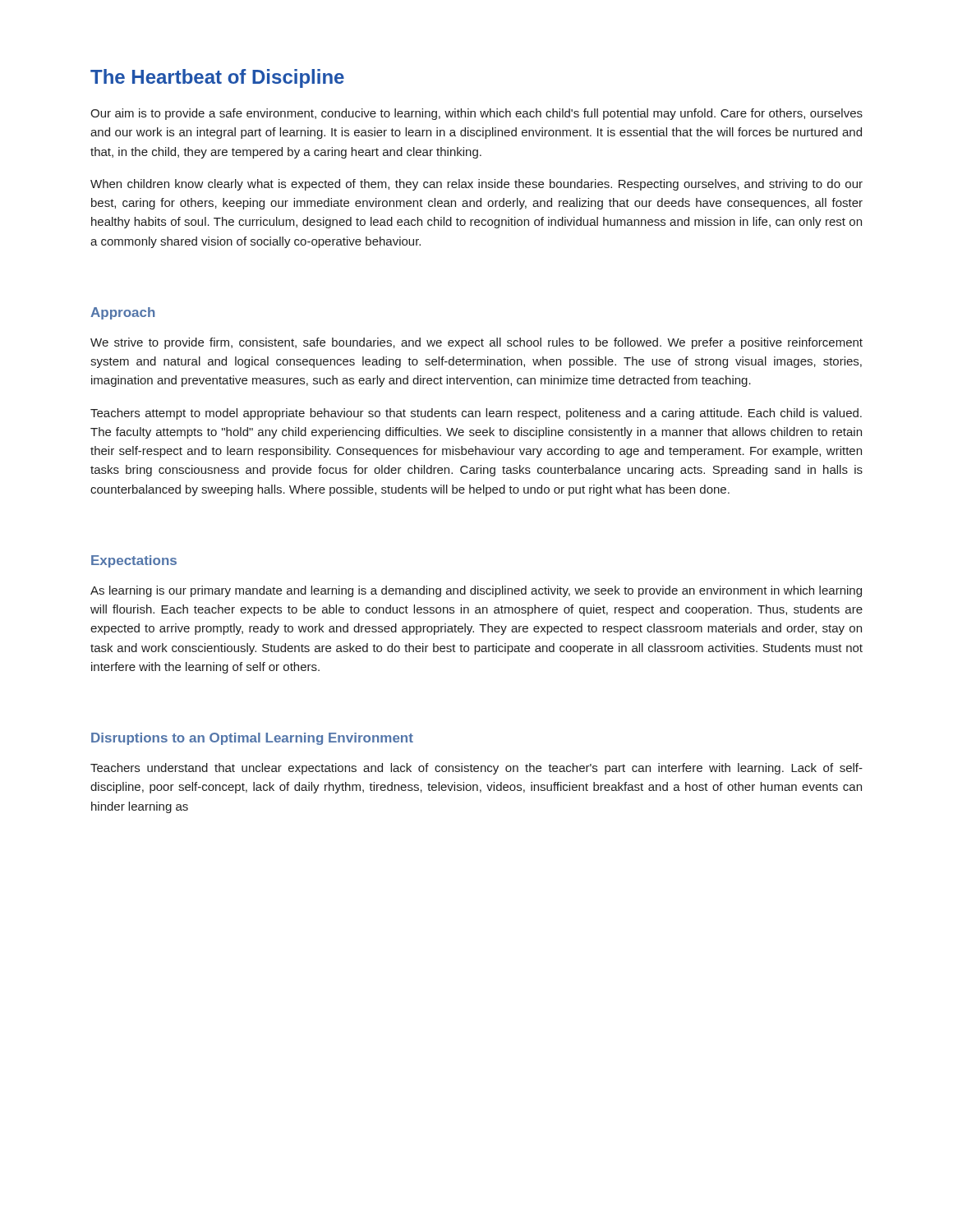Find the text block containing "Our aim is to provide a safe environment,"
Screen dimensions: 1232x953
[x=476, y=132]
